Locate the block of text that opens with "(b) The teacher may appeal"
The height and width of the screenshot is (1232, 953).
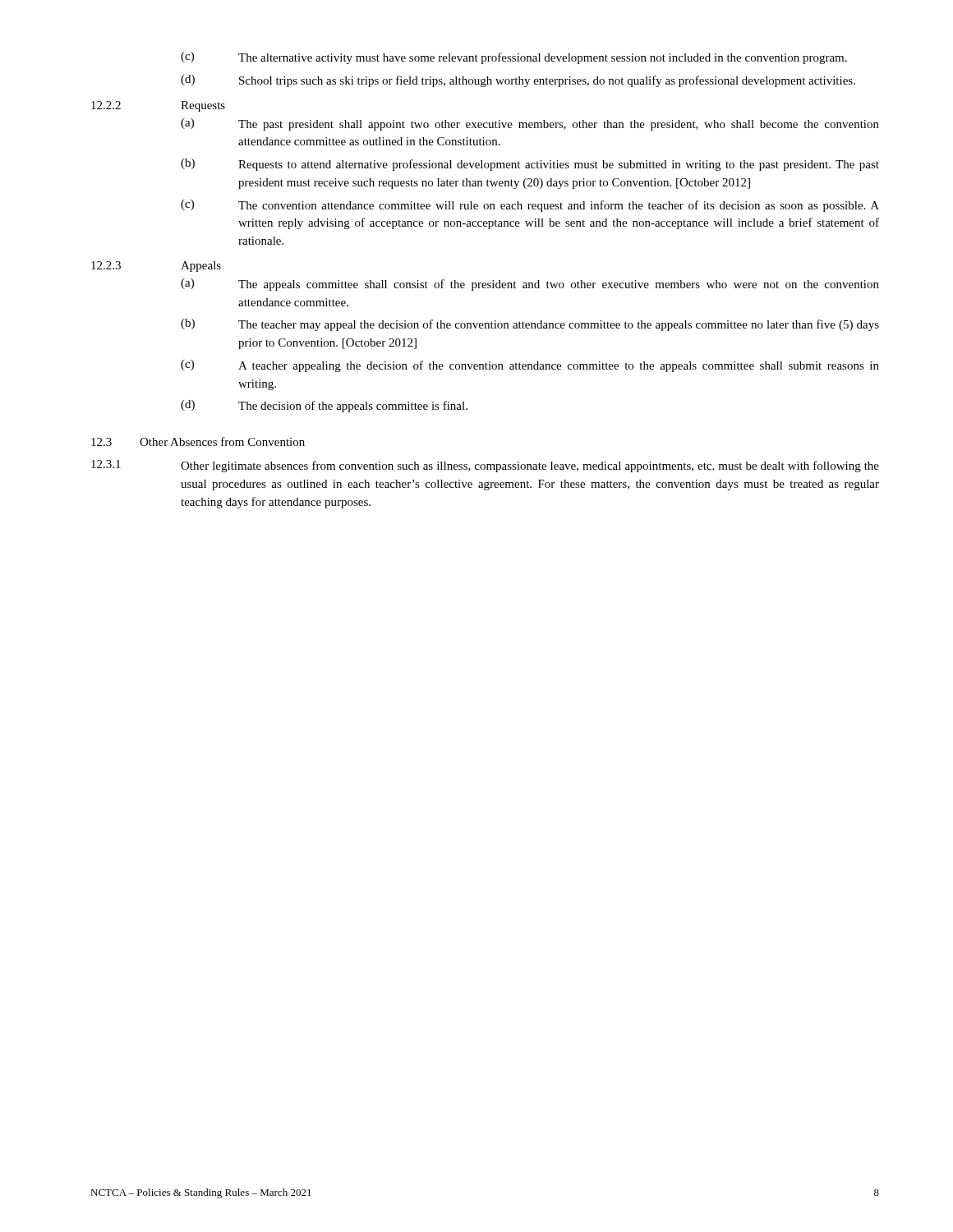pyautogui.click(x=530, y=334)
